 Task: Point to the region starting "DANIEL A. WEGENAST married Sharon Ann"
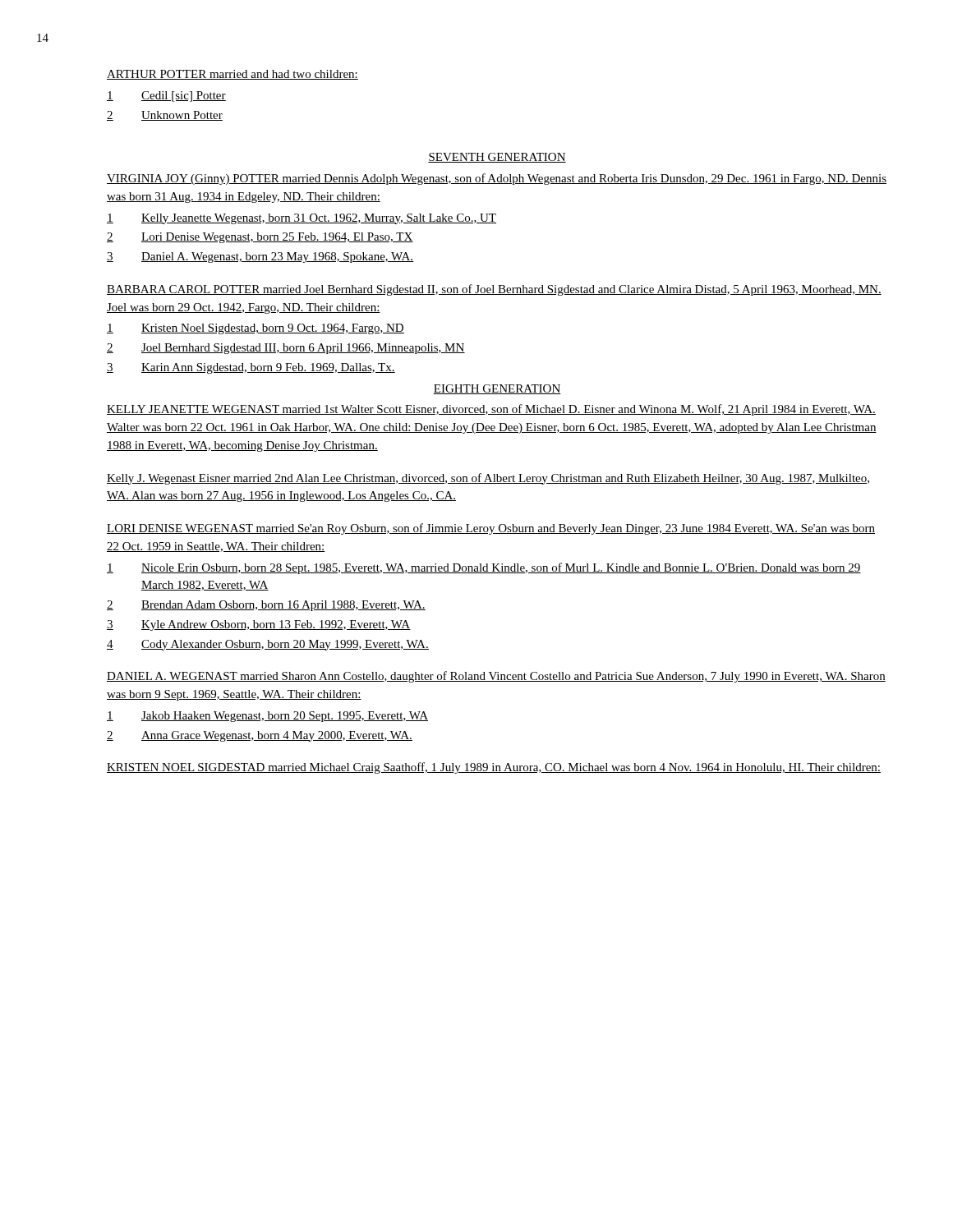coord(496,685)
